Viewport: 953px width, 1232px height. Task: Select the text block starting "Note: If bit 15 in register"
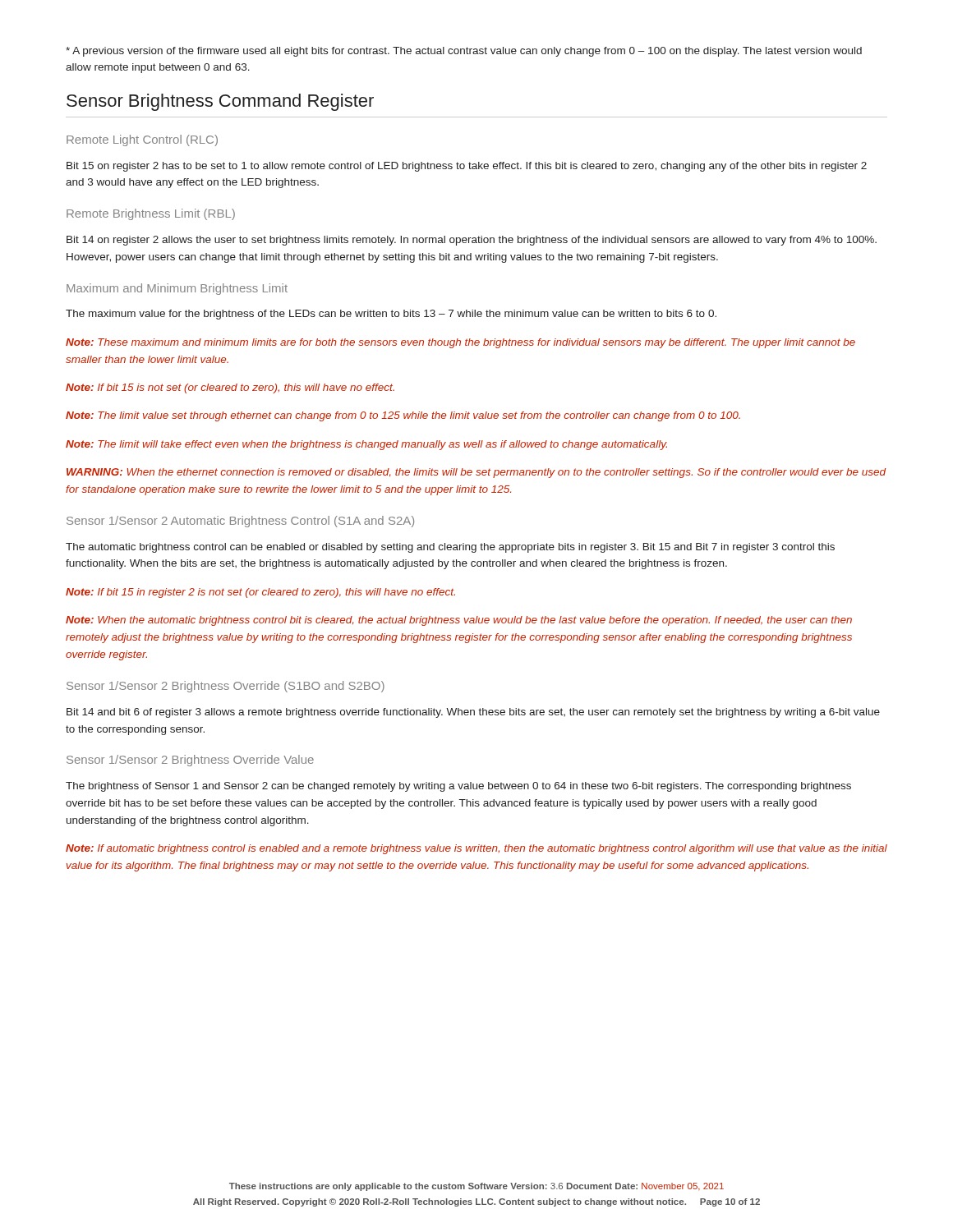(260, 593)
